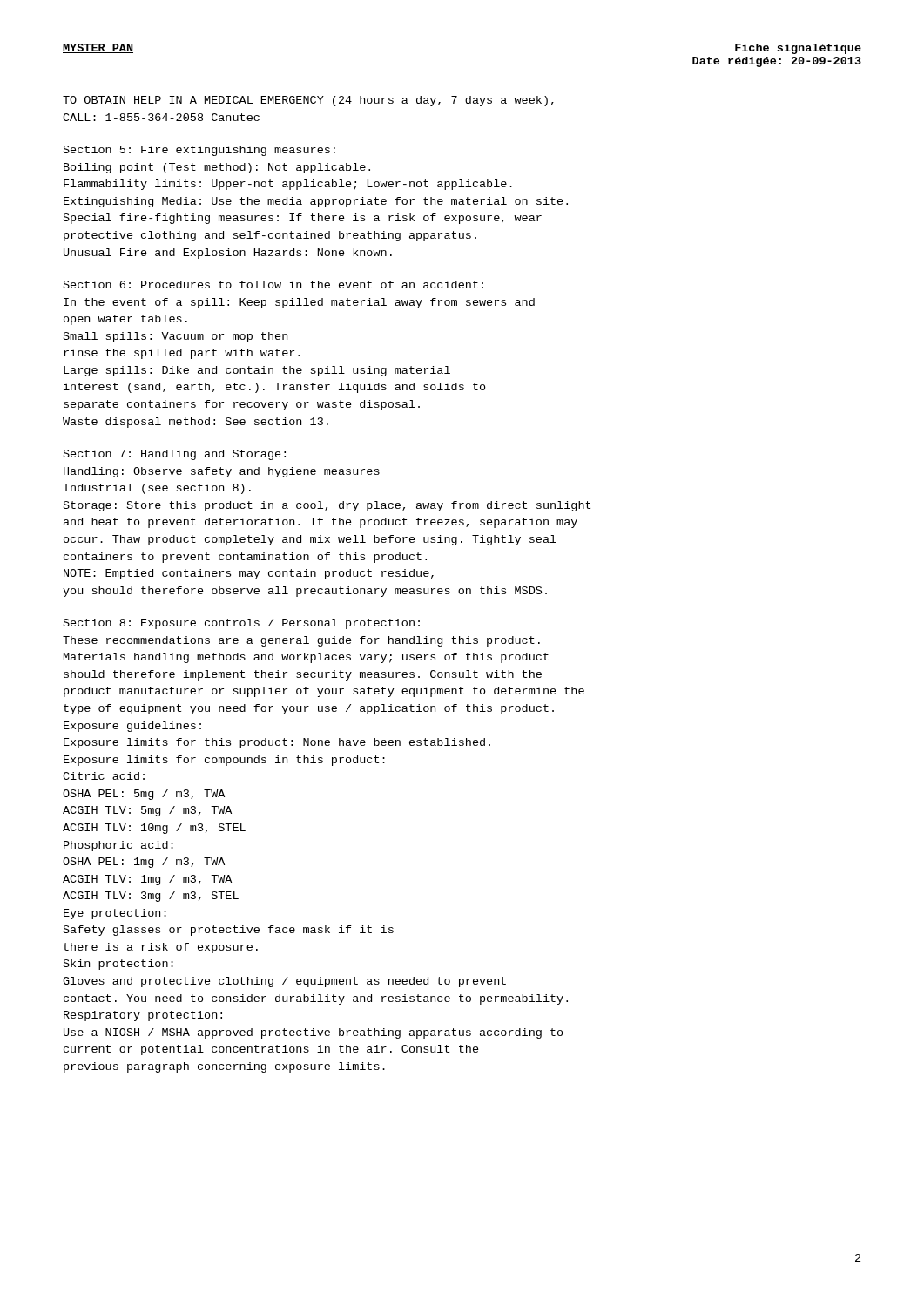924x1307 pixels.
Task: Click on the block starting "Section 5: Fire extinguishing measures: Boiling"
Action: (317, 202)
